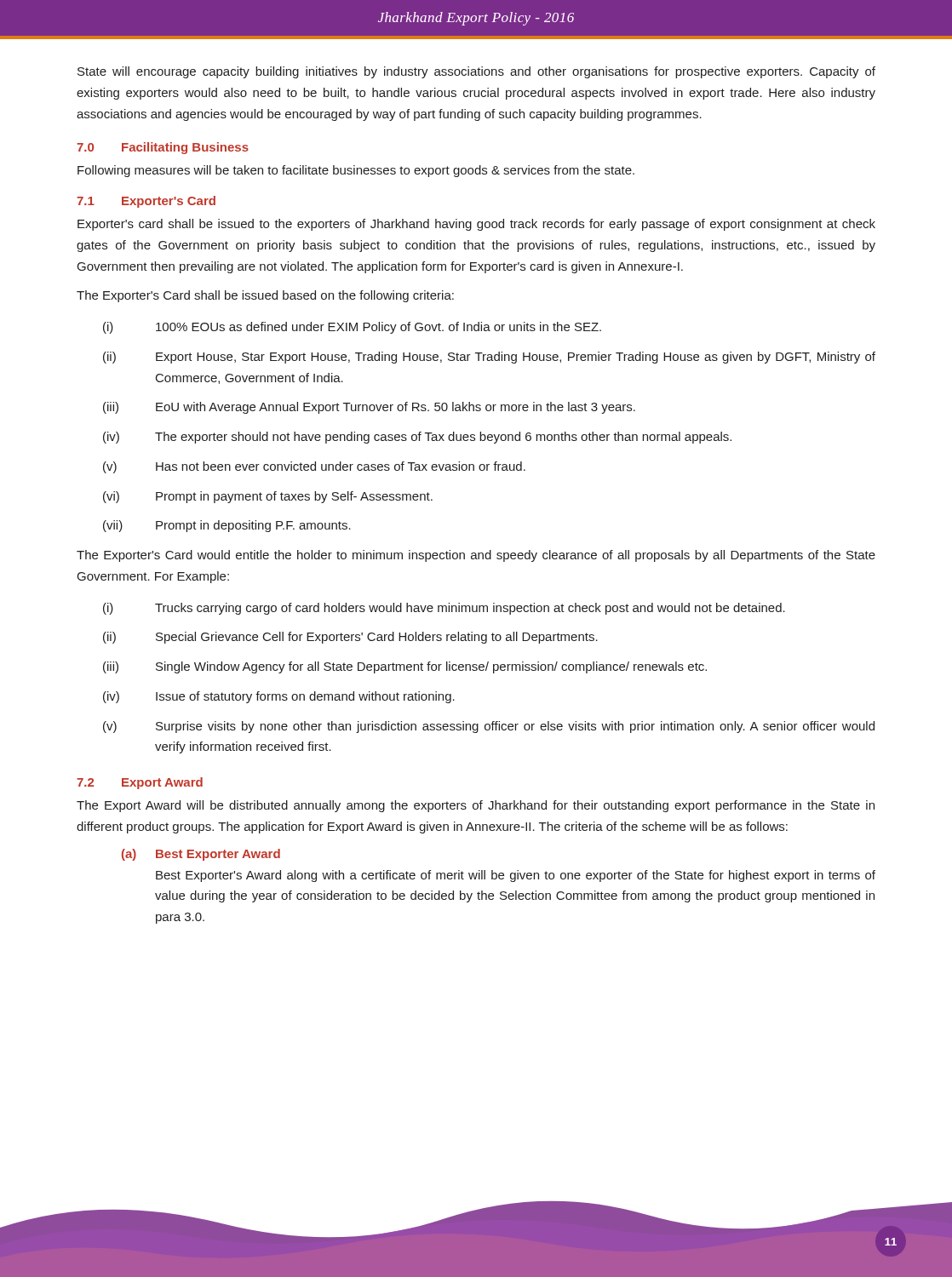Where is the passage that starts "Exporter's card shall be issued"?
Screen dimensions: 1277x952
pos(476,245)
